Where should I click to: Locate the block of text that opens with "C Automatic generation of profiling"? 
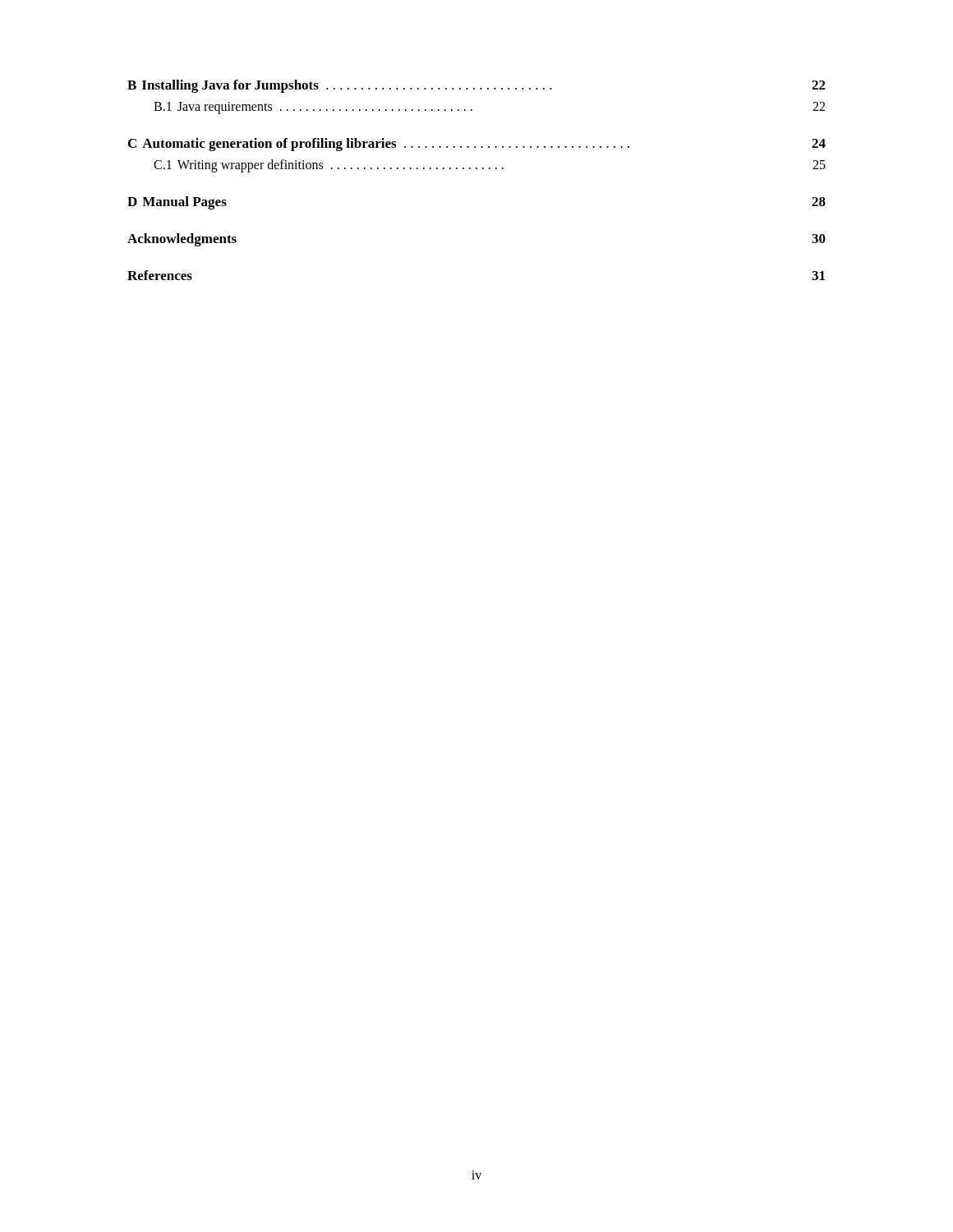coord(476,143)
